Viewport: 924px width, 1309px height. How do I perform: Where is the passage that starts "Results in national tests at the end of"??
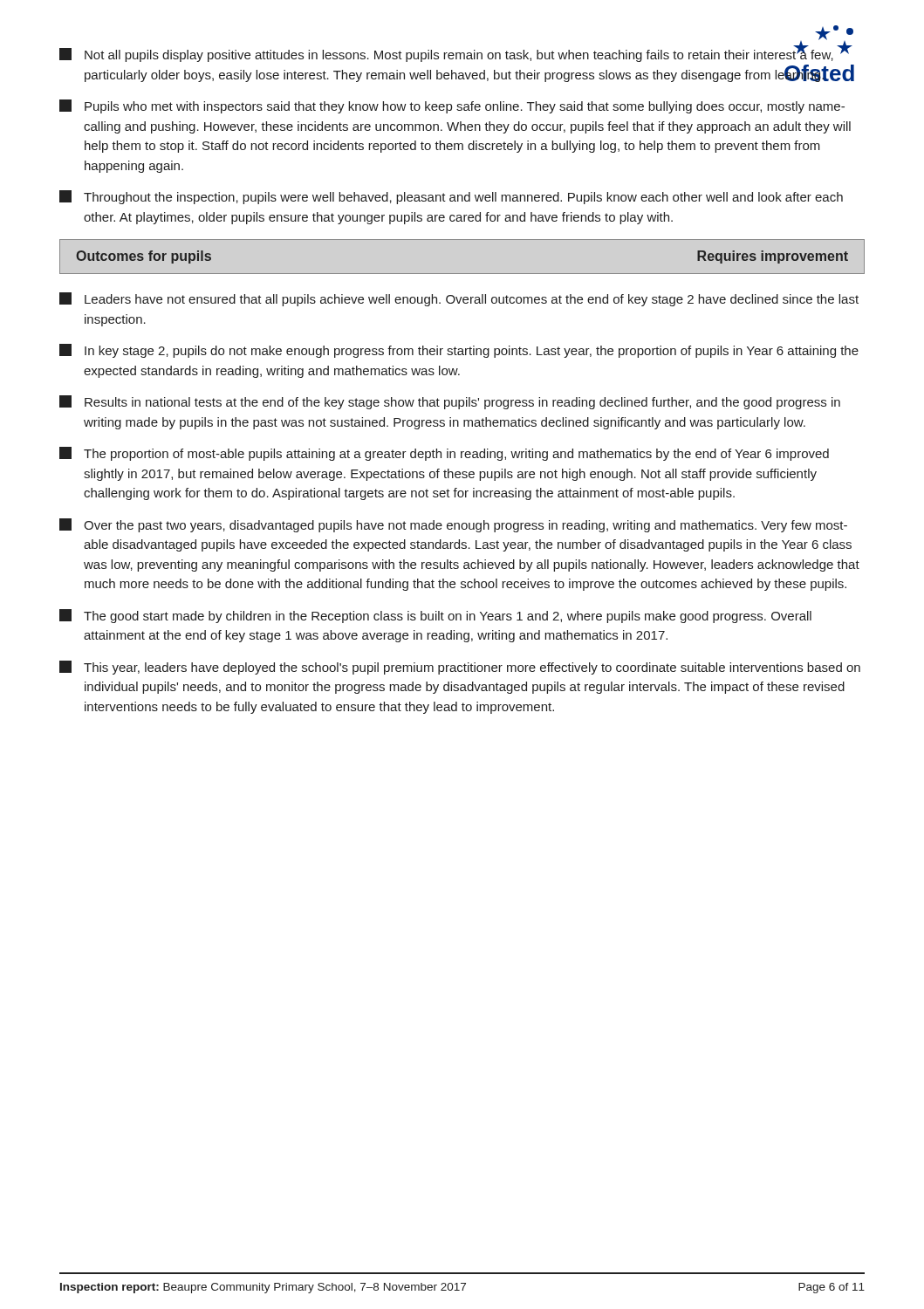click(462, 412)
